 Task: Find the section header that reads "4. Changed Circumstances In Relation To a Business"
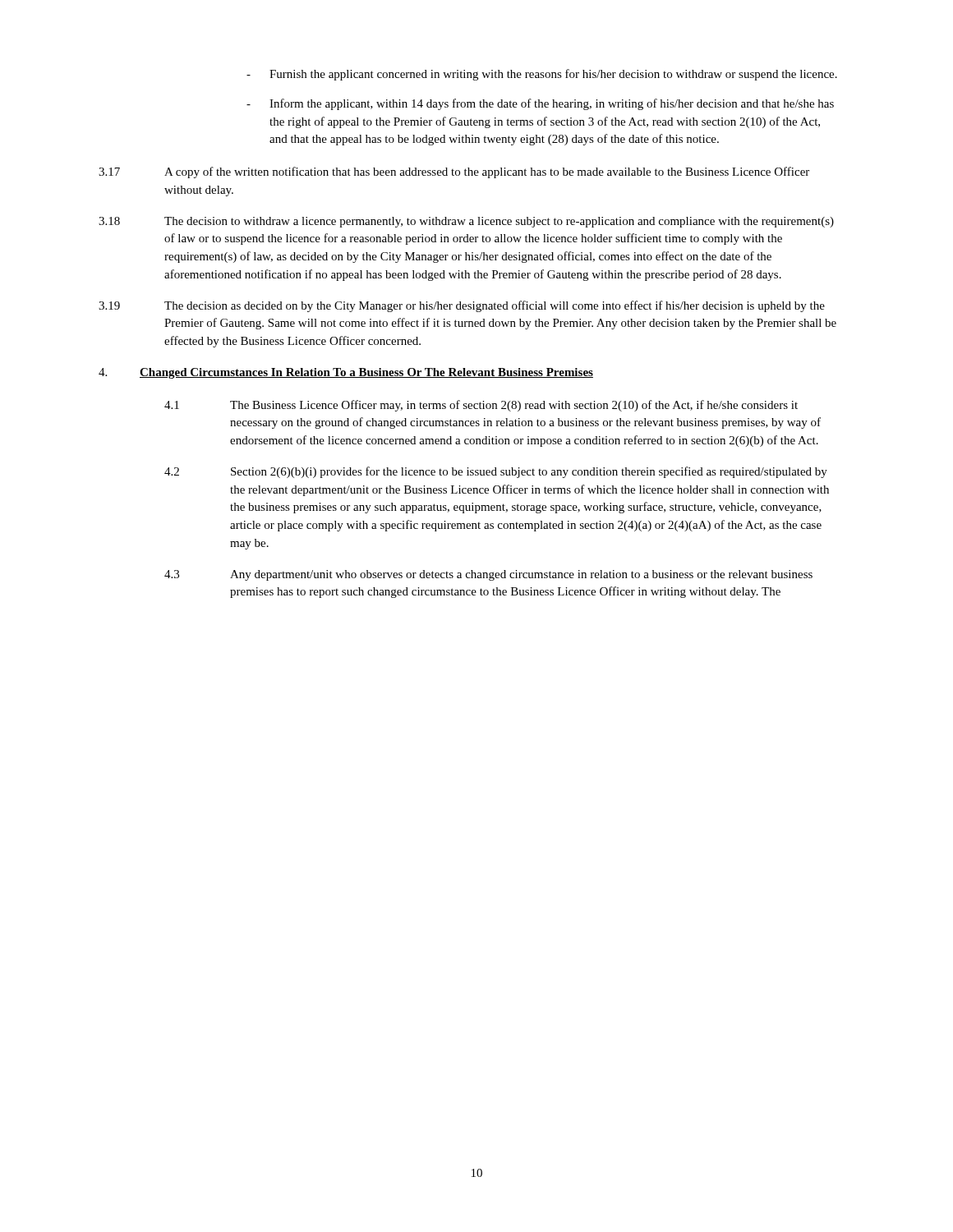468,373
